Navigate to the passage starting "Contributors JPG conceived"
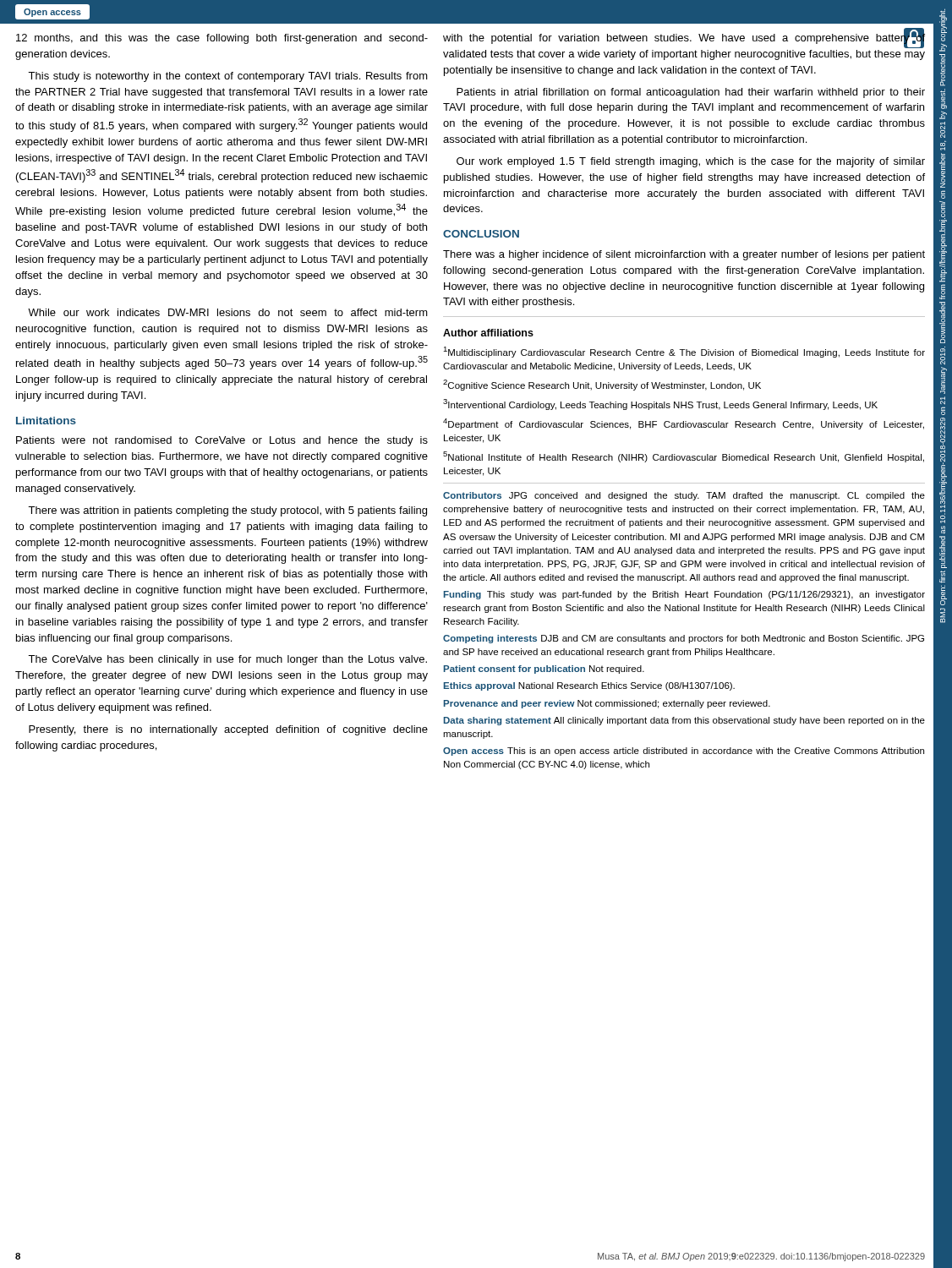This screenshot has width=952, height=1268. (684, 536)
